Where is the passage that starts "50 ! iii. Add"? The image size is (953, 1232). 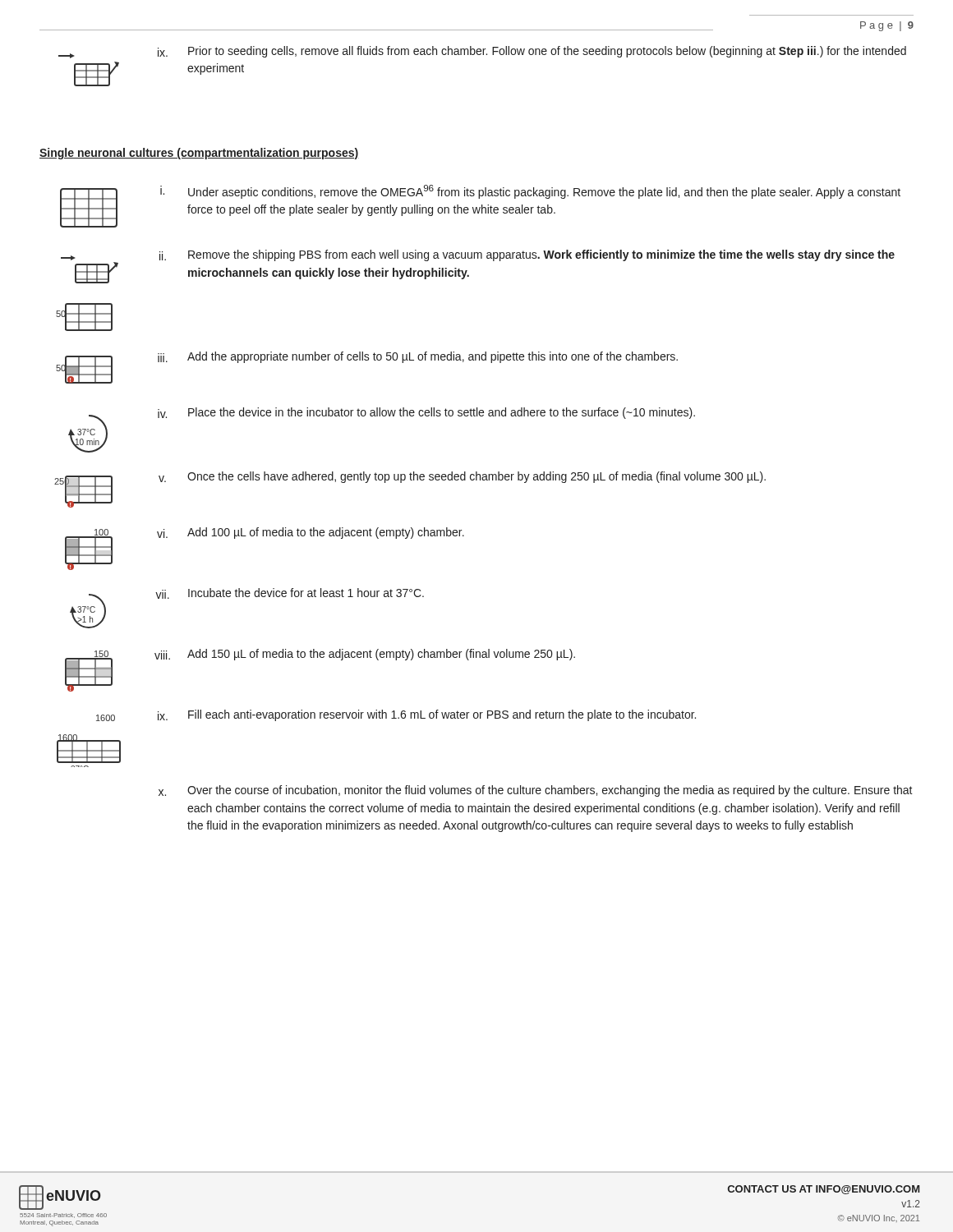476,369
